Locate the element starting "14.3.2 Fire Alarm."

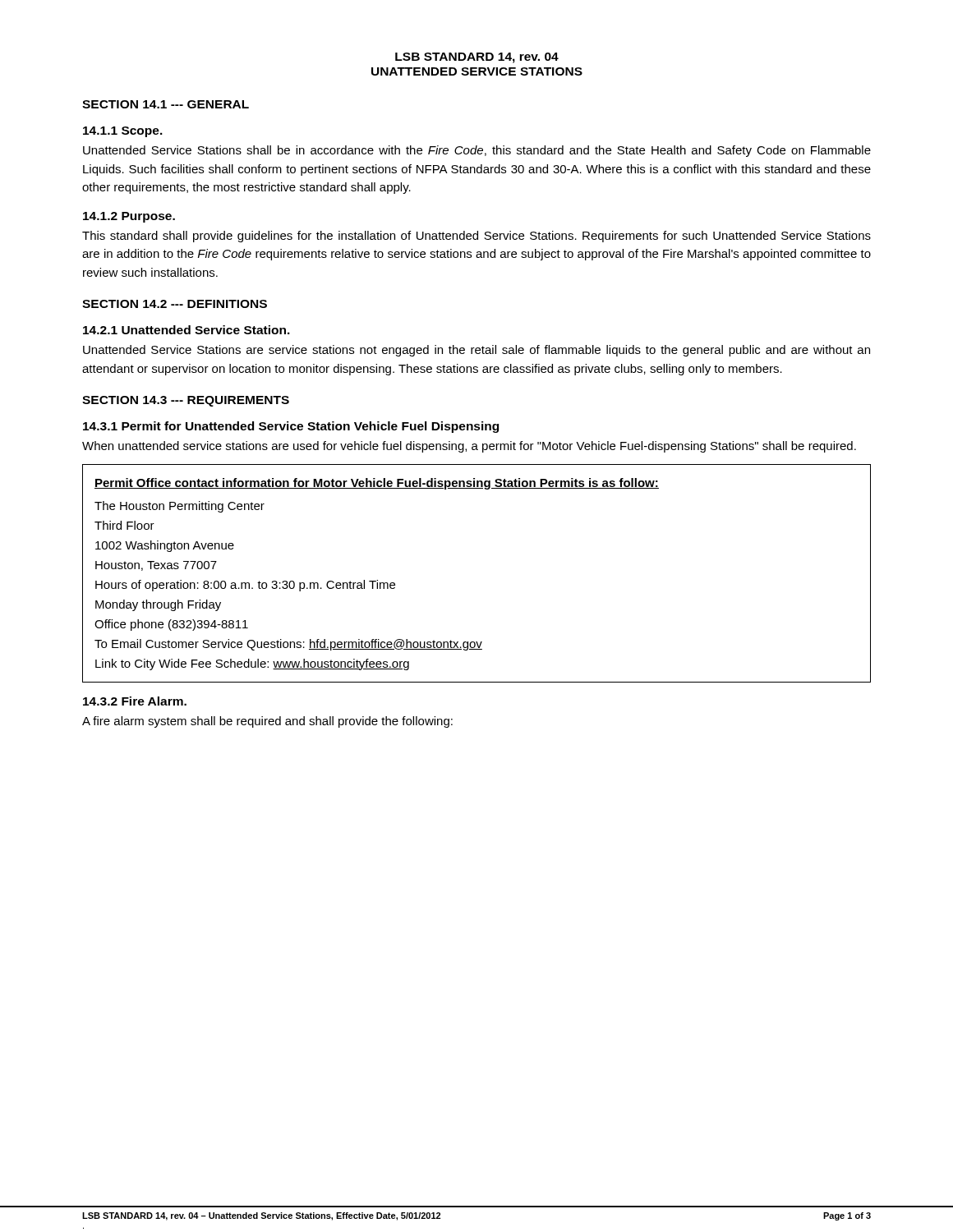click(135, 701)
